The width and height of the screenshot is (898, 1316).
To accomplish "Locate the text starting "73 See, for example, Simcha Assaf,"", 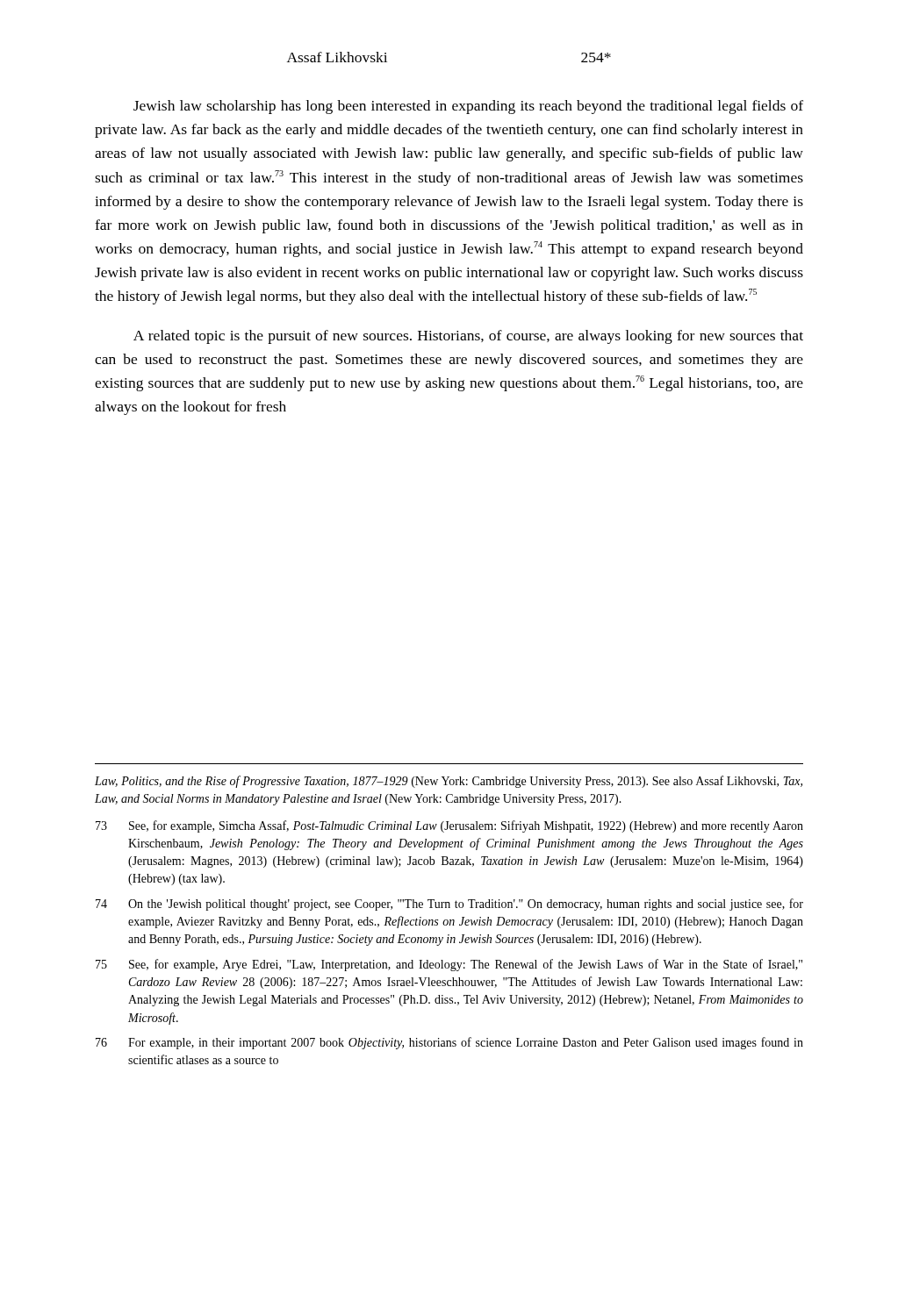I will click(449, 853).
